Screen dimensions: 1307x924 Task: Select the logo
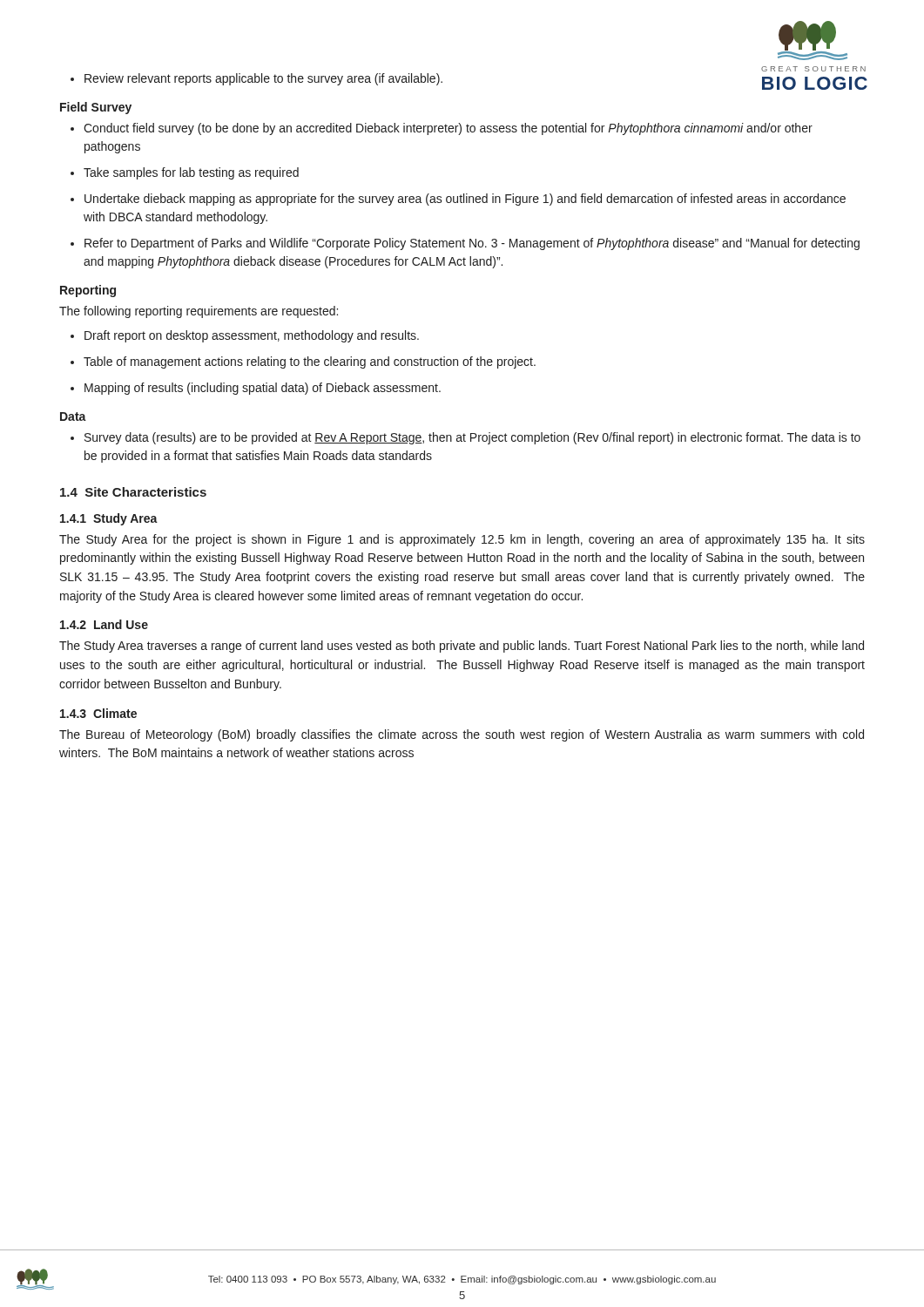tap(815, 57)
